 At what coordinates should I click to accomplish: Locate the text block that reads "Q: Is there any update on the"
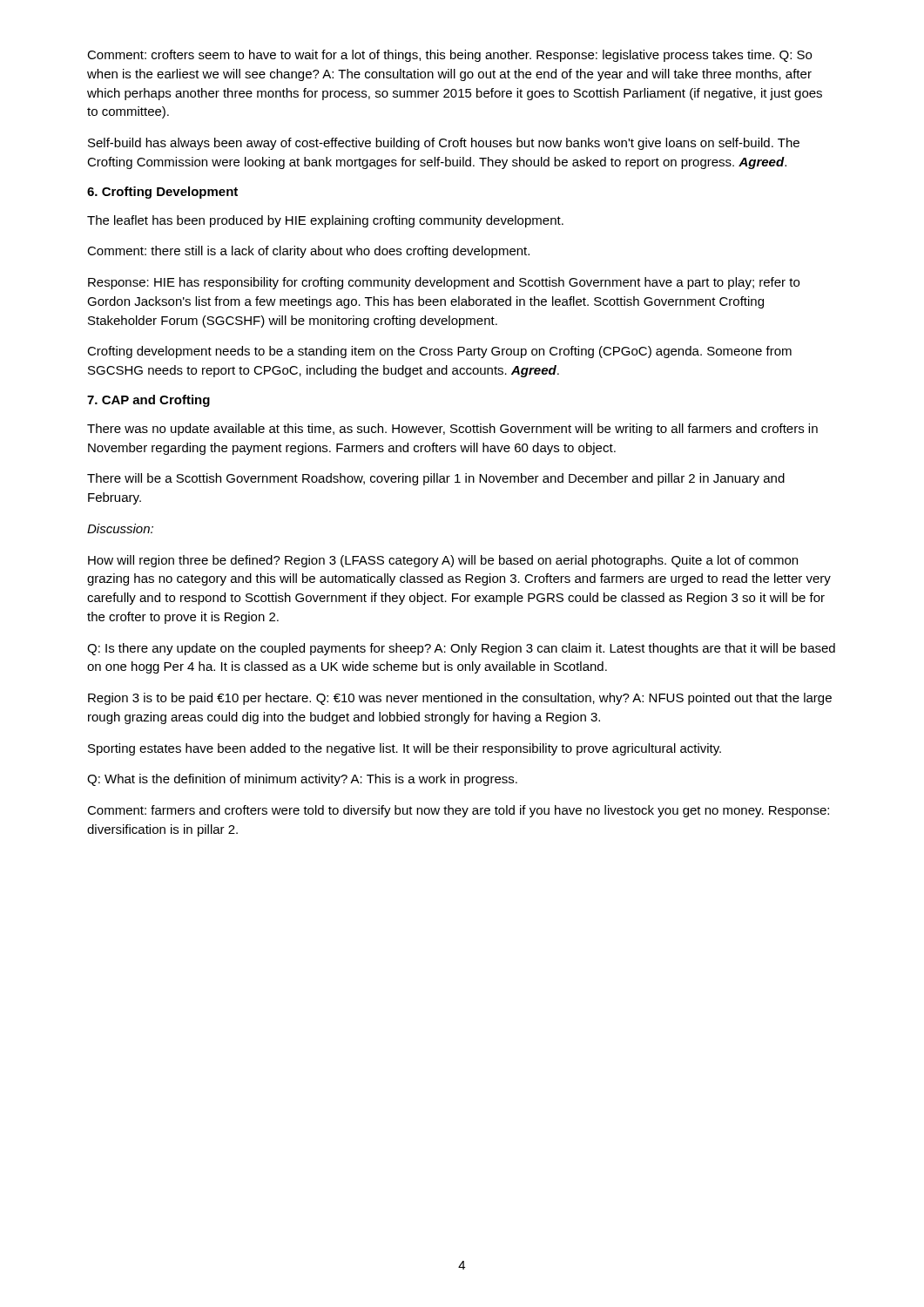coord(461,657)
